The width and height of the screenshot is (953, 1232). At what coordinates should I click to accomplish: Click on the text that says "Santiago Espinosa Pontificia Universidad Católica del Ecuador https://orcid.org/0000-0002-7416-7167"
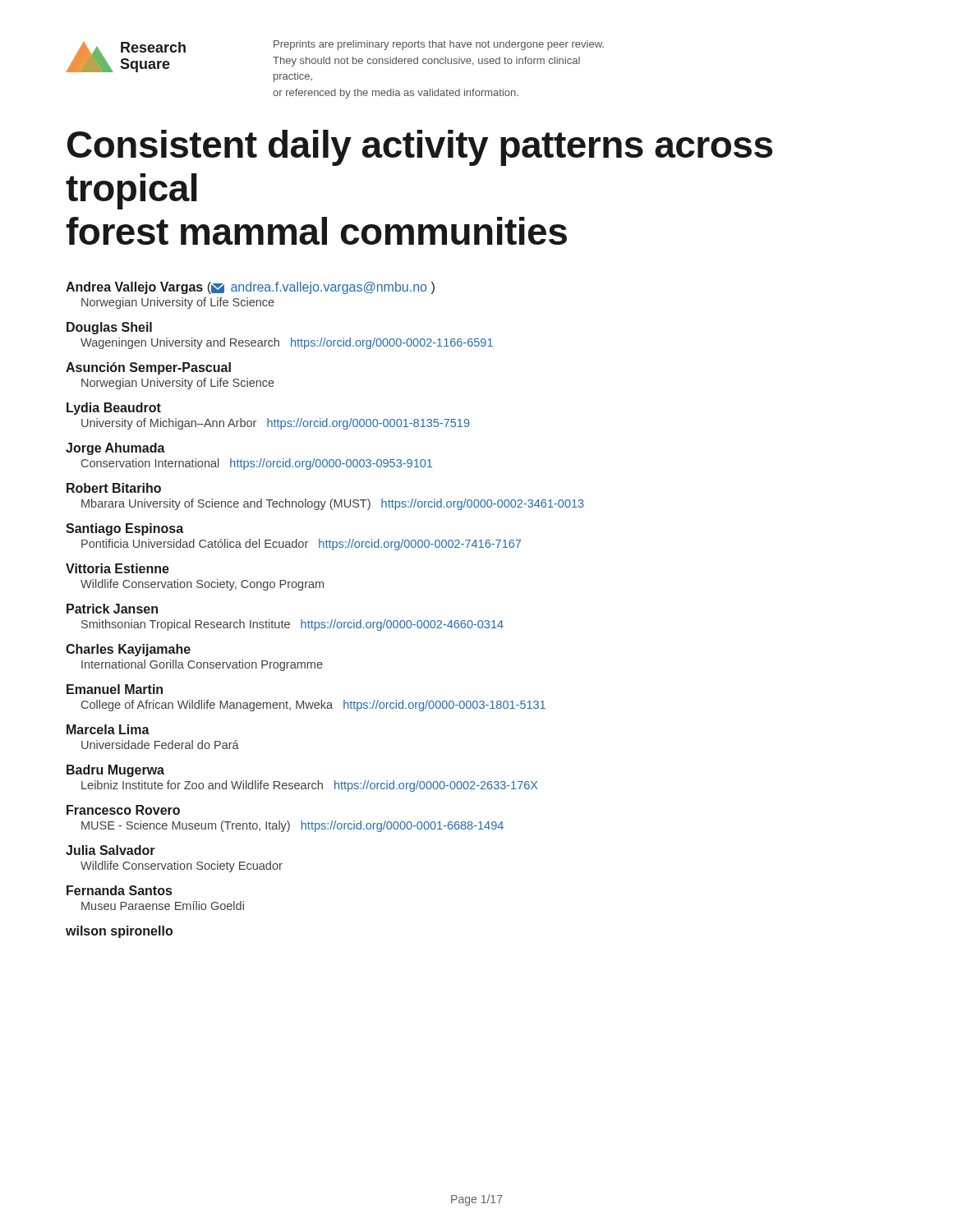coord(476,536)
